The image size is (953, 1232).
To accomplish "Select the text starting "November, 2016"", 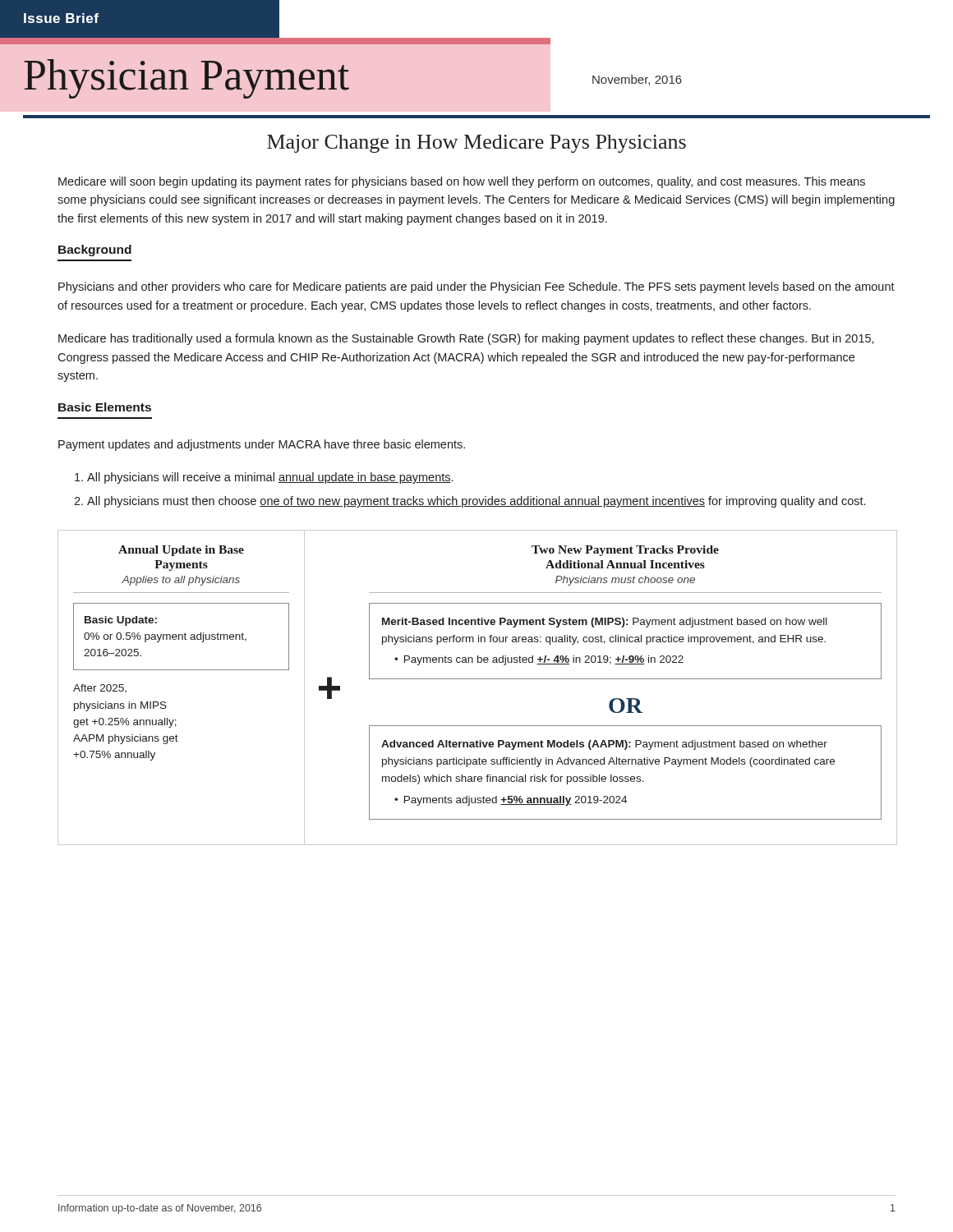I will click(x=637, y=79).
